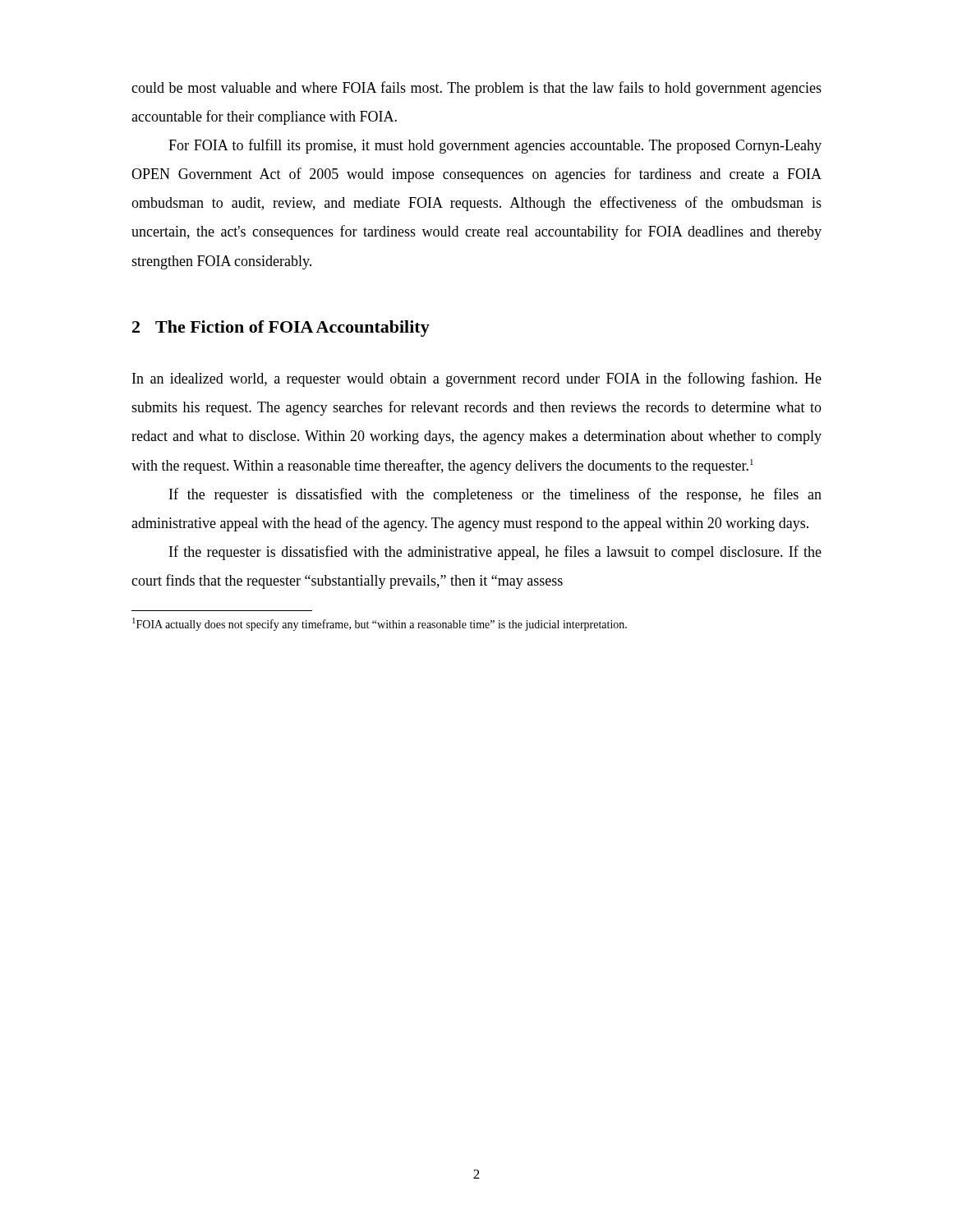Locate the text "2The Fiction of FOIA Accountability"
Viewport: 953px width, 1232px height.
(x=280, y=326)
